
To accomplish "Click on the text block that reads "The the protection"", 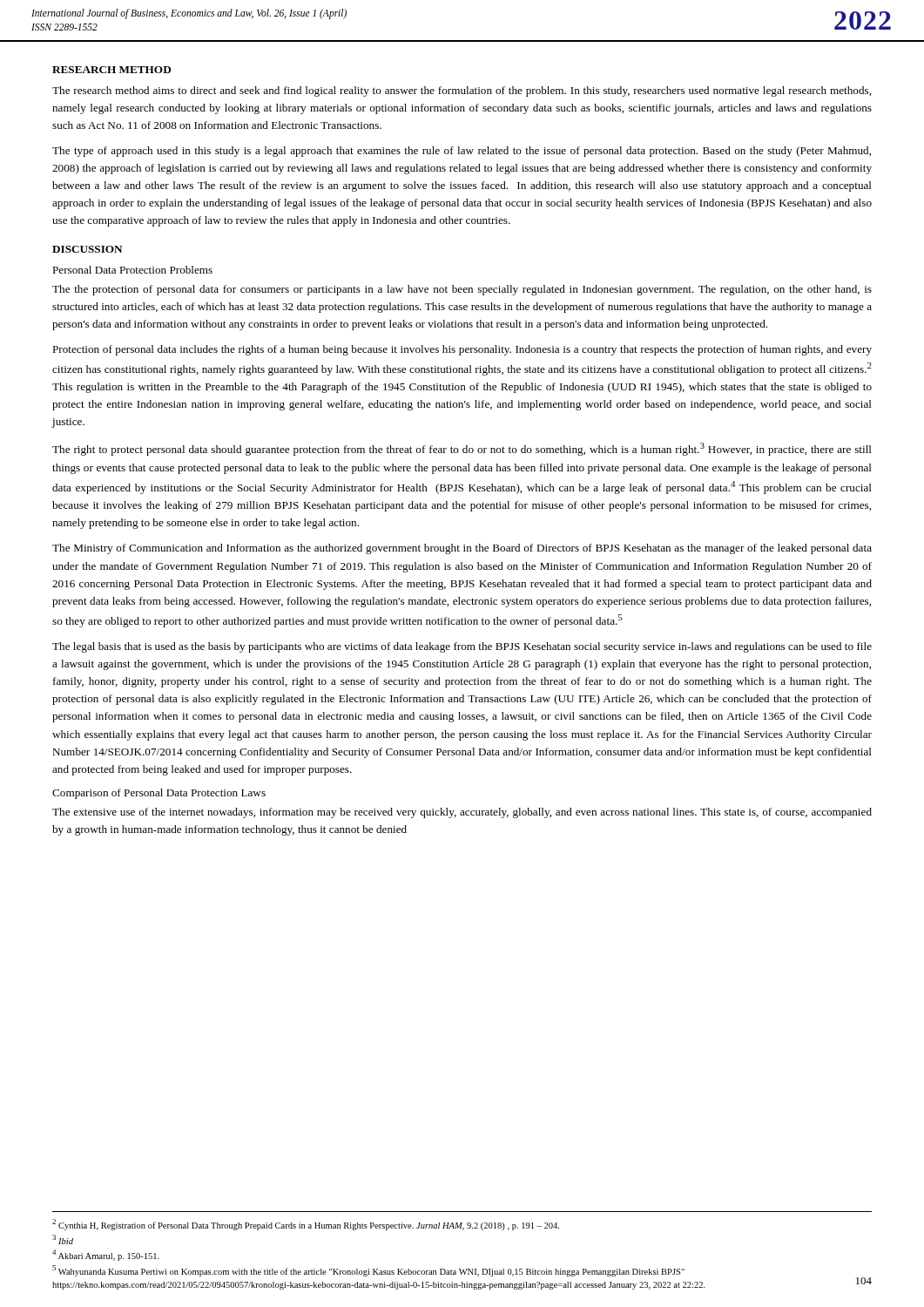I will (x=462, y=306).
